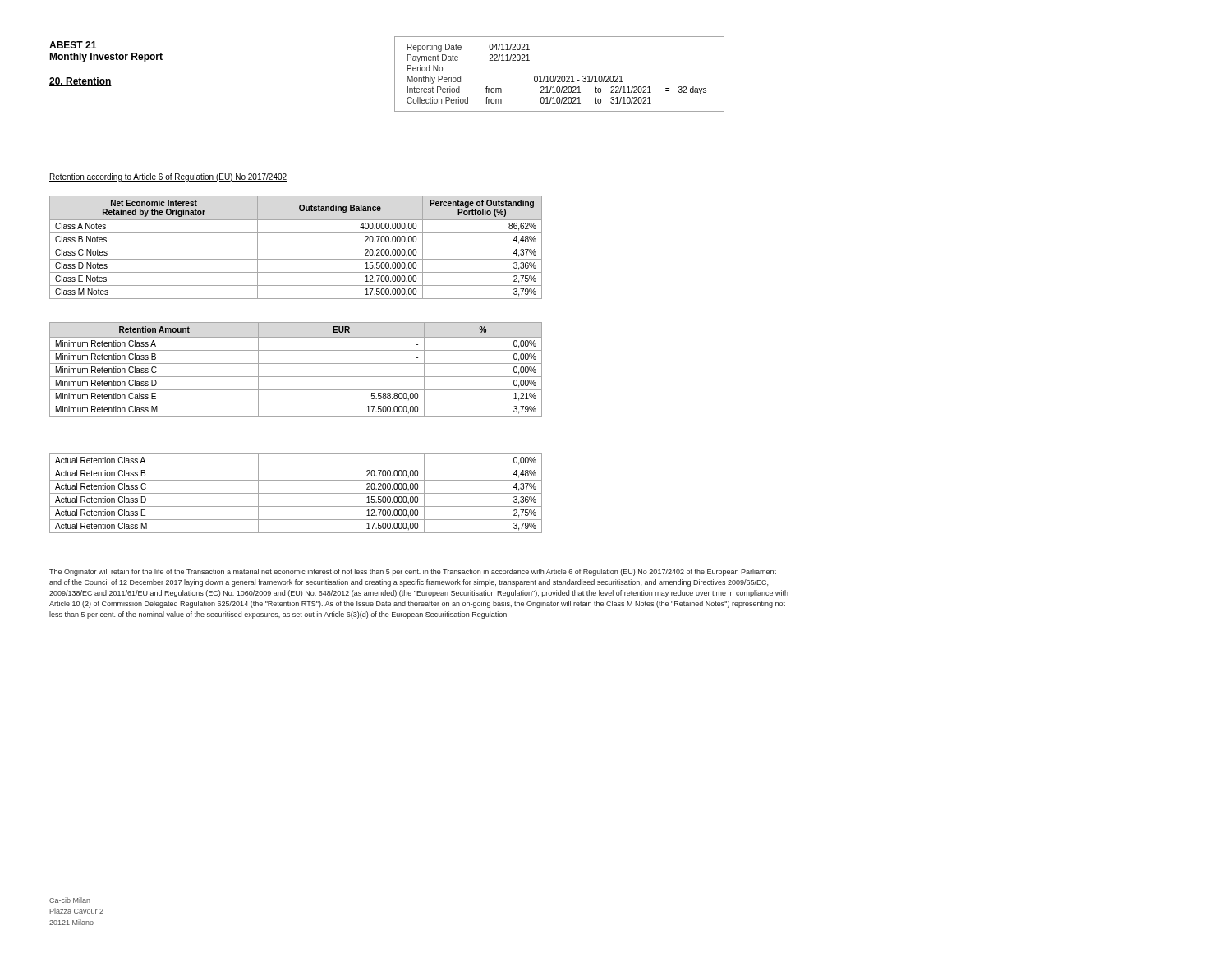
Task: Select the footnote that says "The Originator will retain for the life"
Action: [x=419, y=593]
